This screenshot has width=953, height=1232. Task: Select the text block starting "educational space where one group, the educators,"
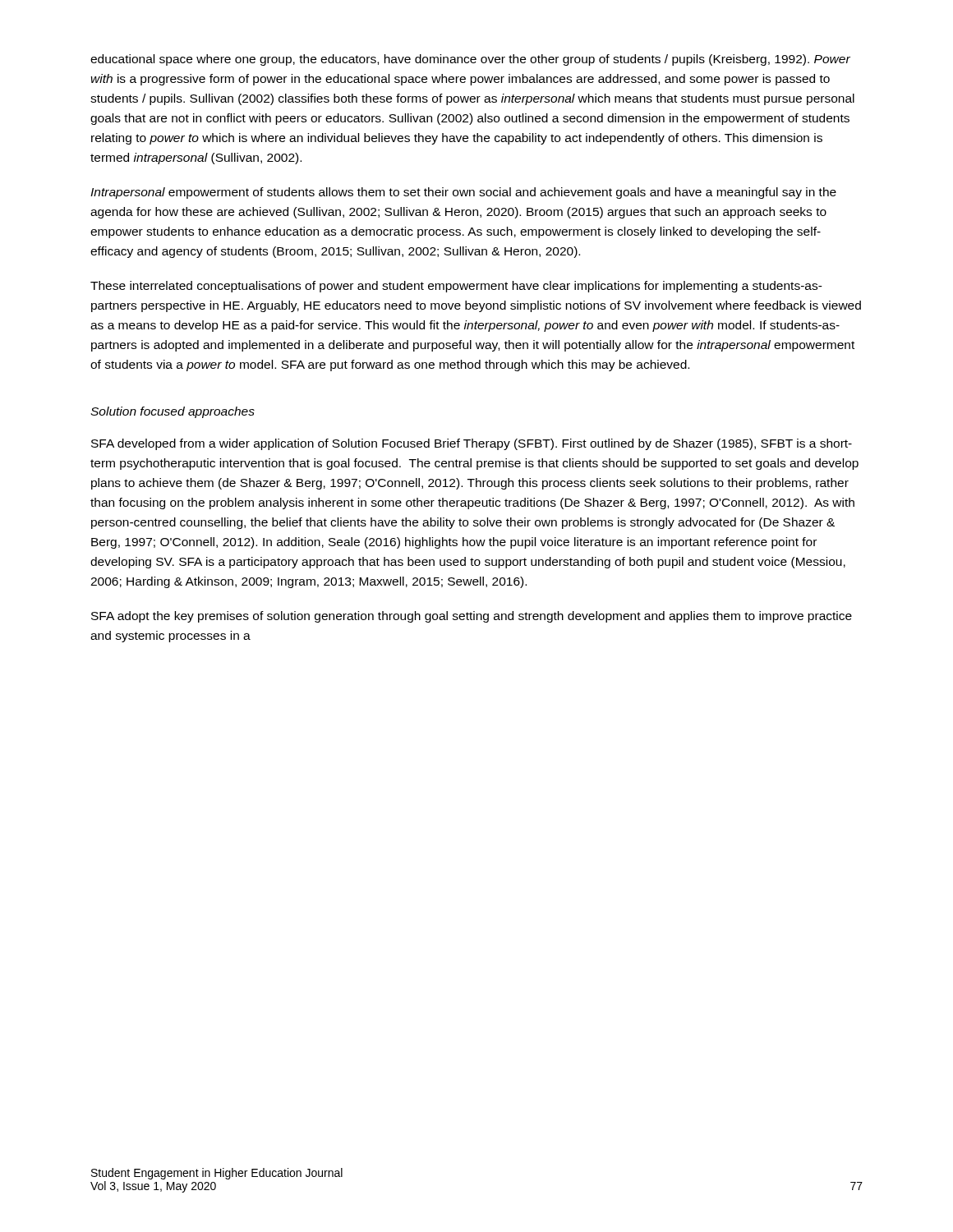point(473,108)
